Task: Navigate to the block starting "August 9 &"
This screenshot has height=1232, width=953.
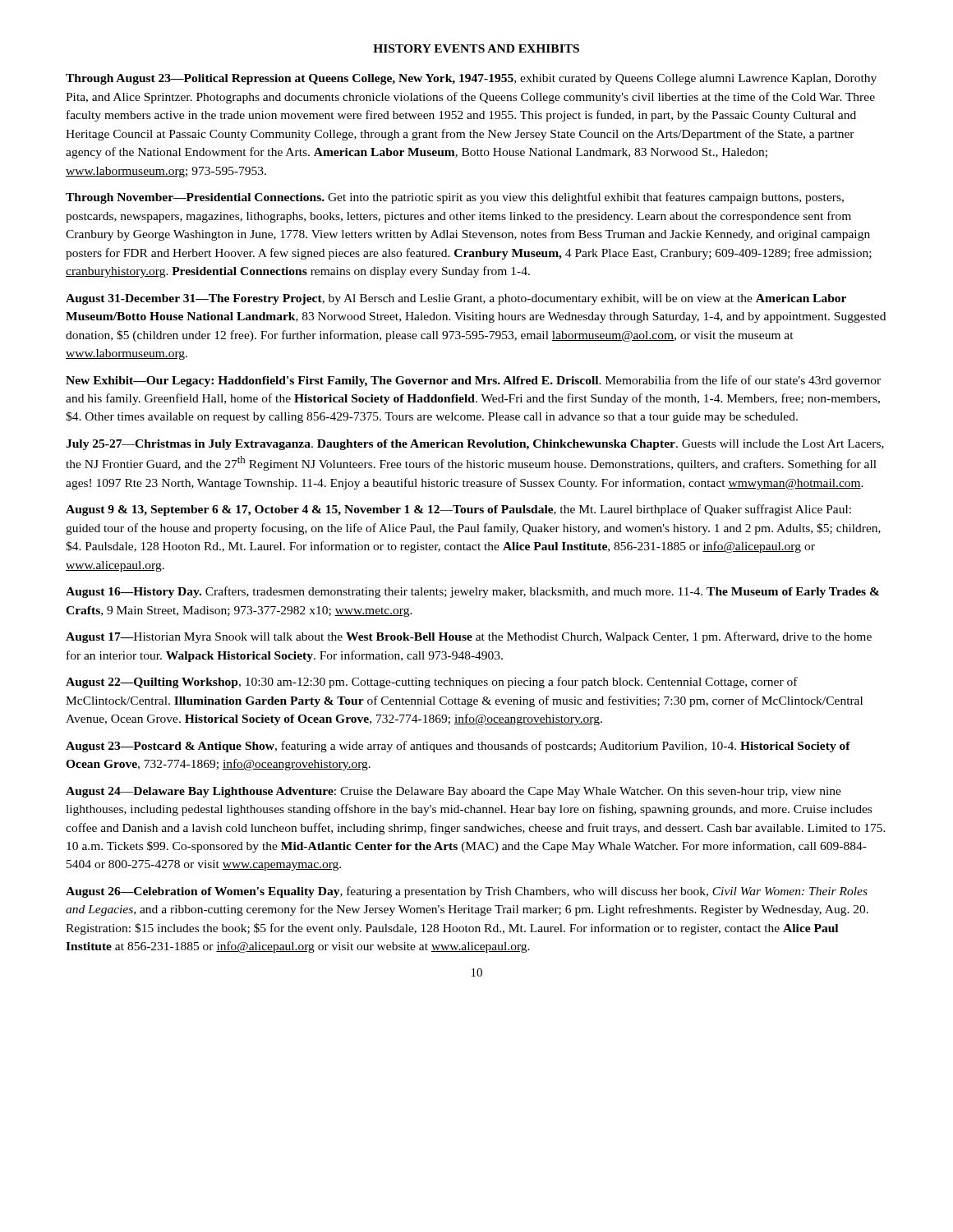Action: pos(473,537)
